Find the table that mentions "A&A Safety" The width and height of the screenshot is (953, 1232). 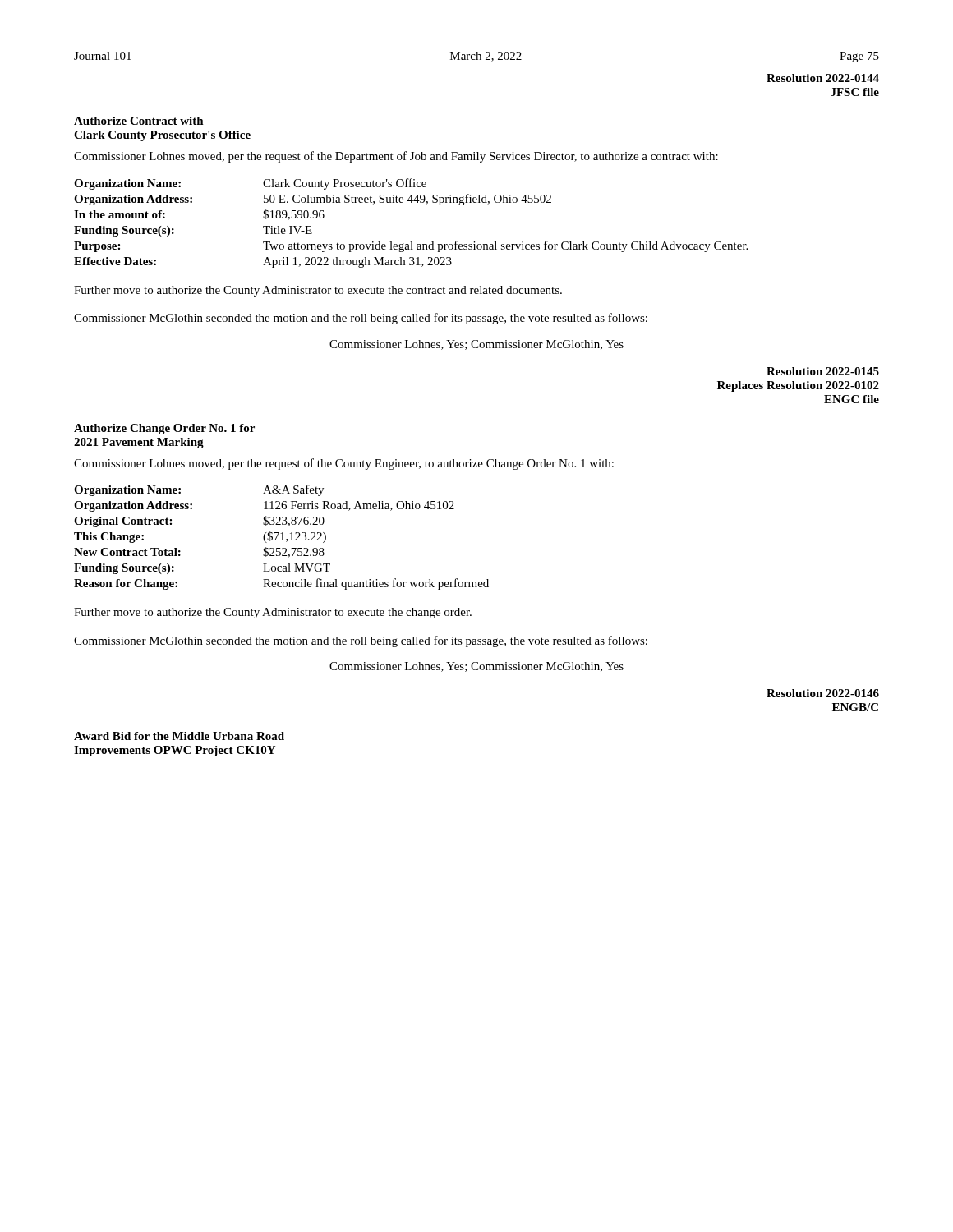point(476,537)
